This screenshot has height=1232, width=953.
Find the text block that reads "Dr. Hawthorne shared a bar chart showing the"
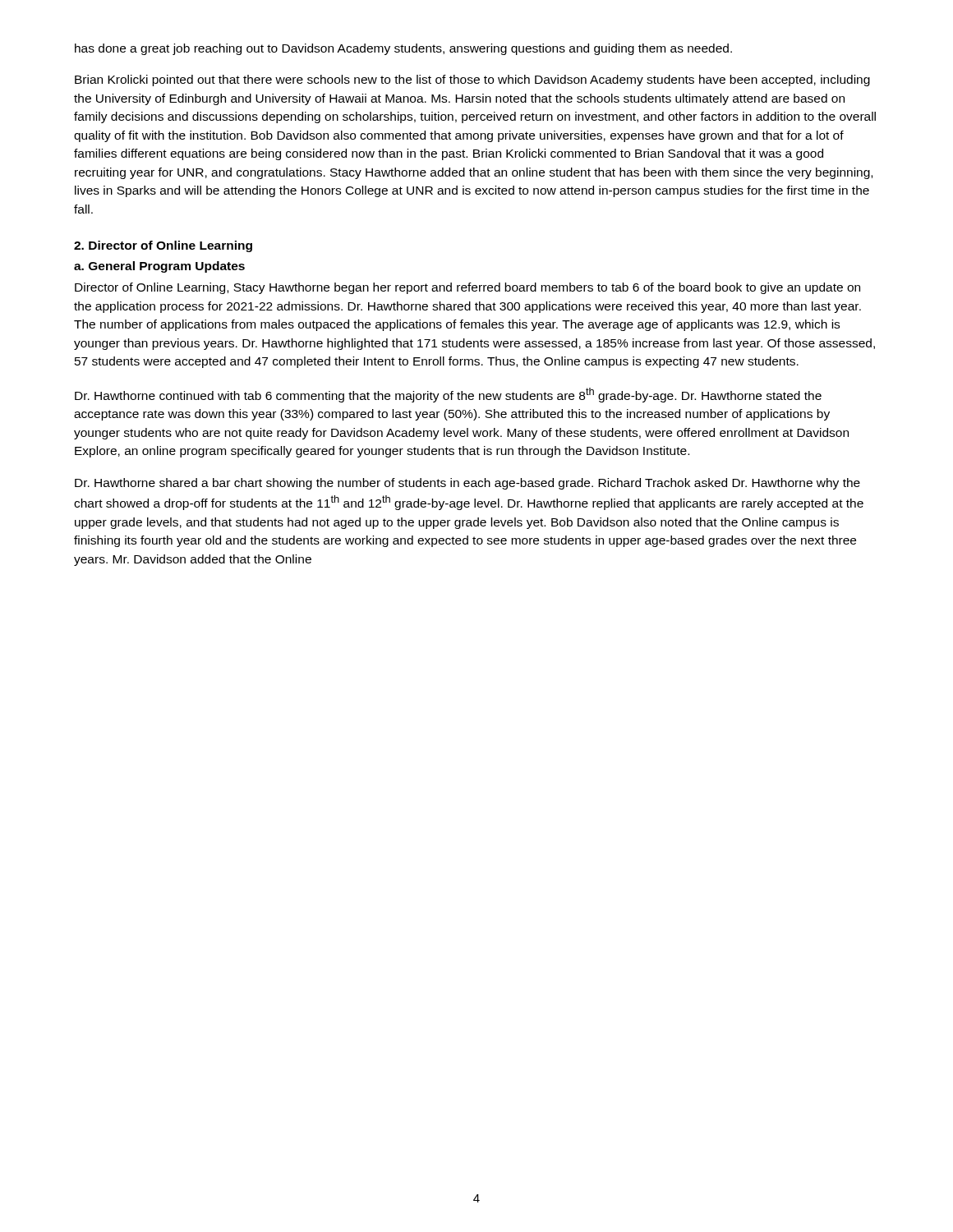point(469,520)
